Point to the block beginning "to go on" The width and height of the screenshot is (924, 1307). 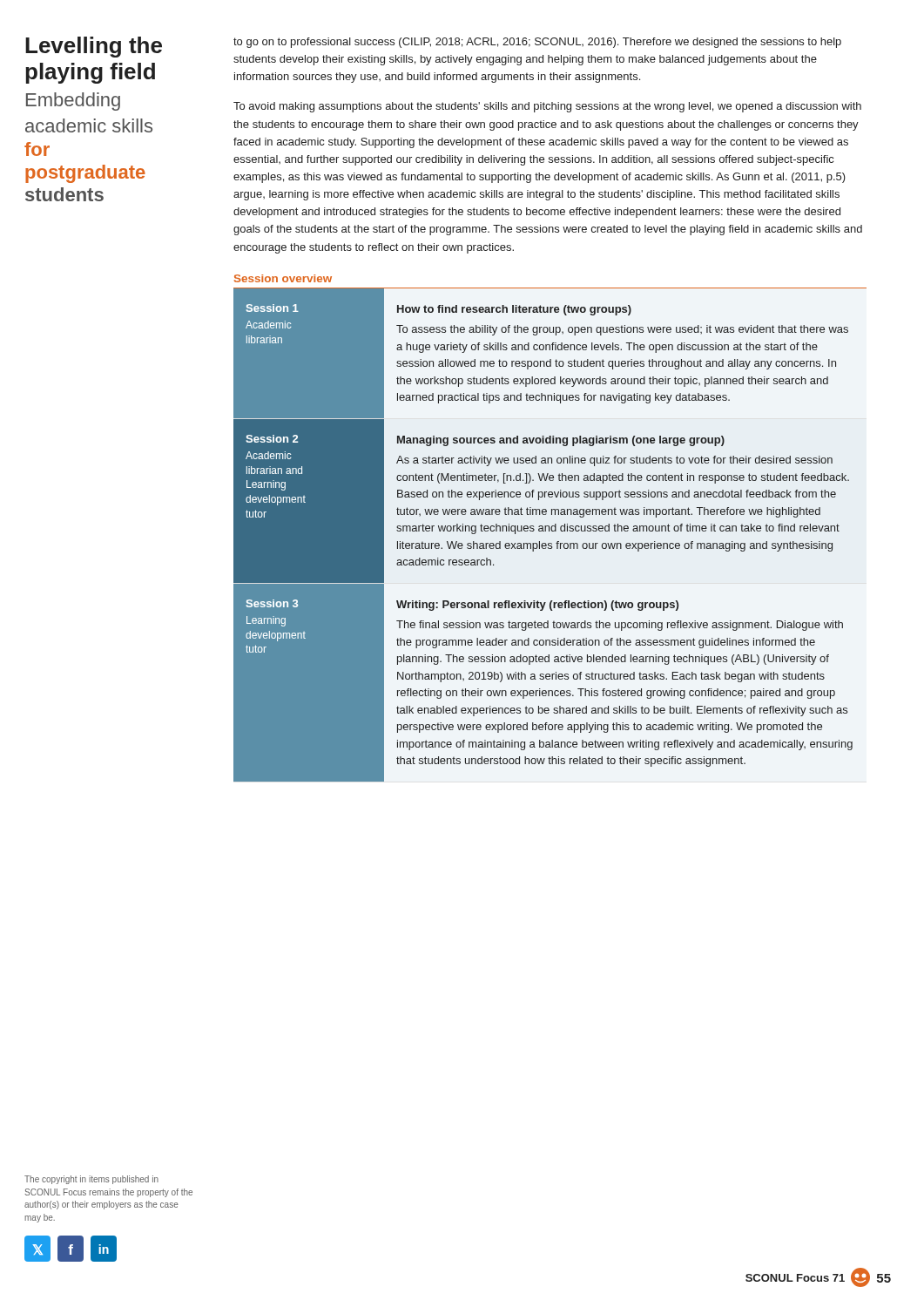point(537,59)
